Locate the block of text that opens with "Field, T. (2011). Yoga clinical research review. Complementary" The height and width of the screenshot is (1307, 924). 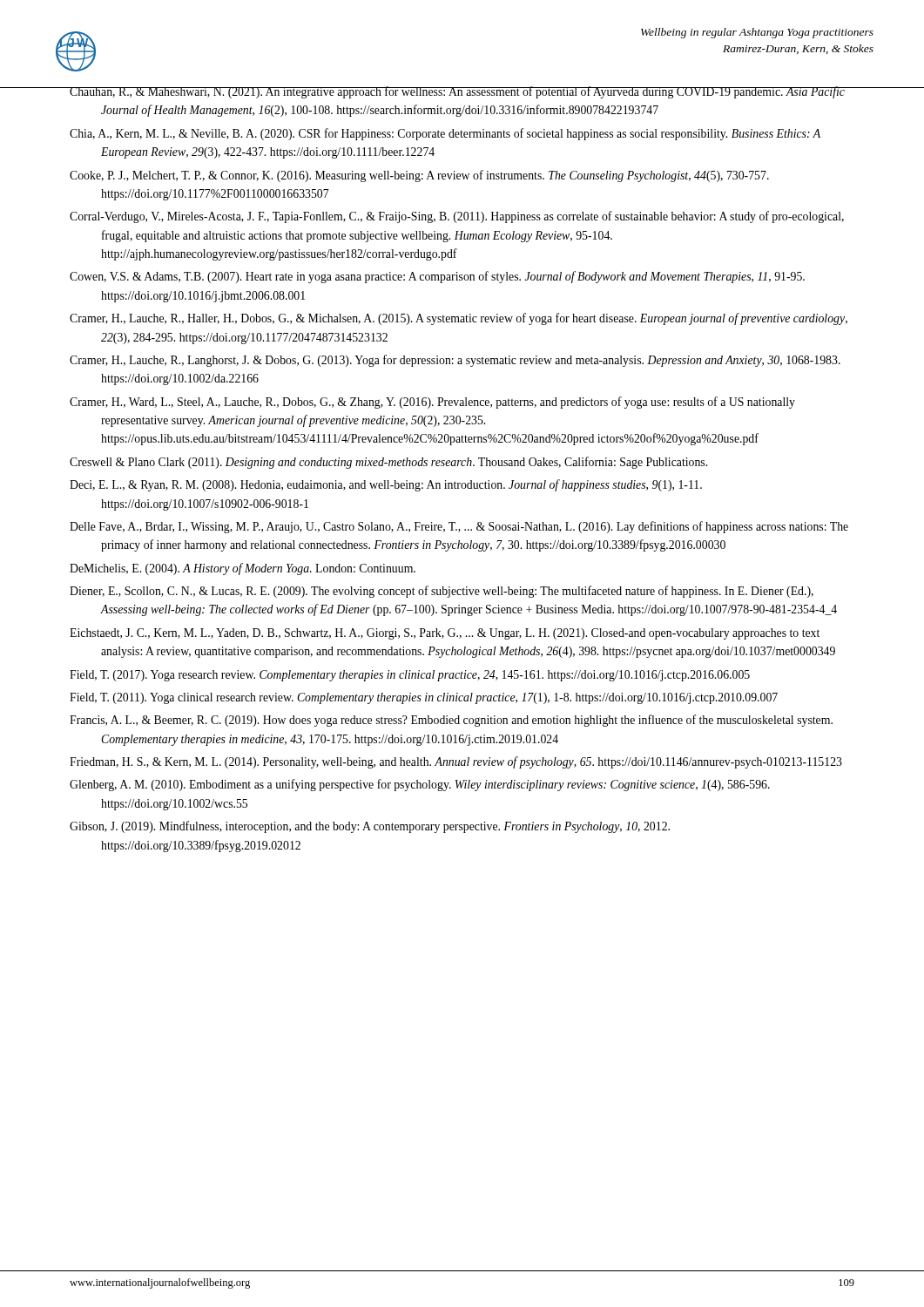coord(424,697)
